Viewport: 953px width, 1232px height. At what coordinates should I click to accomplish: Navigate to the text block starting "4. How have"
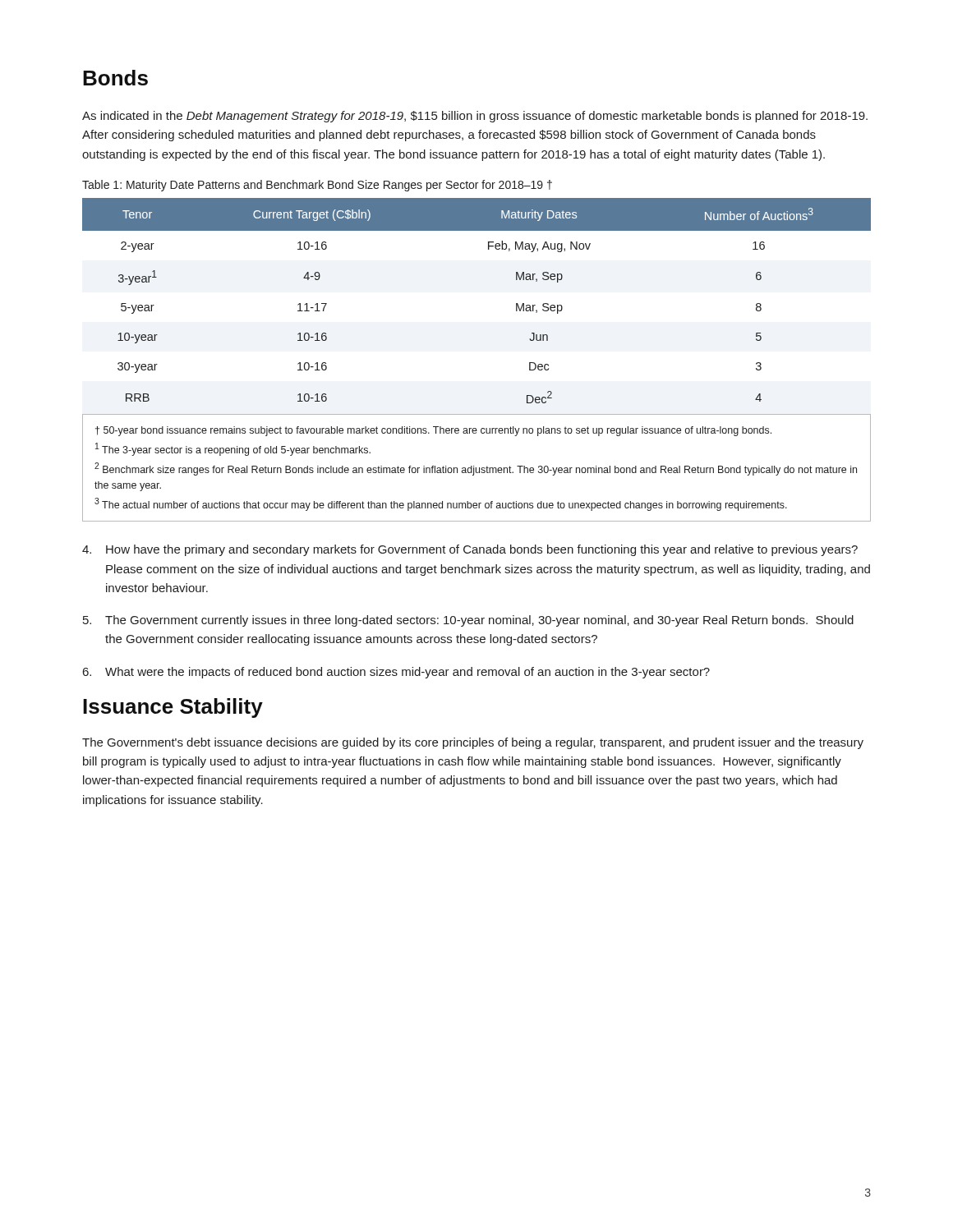coord(476,569)
